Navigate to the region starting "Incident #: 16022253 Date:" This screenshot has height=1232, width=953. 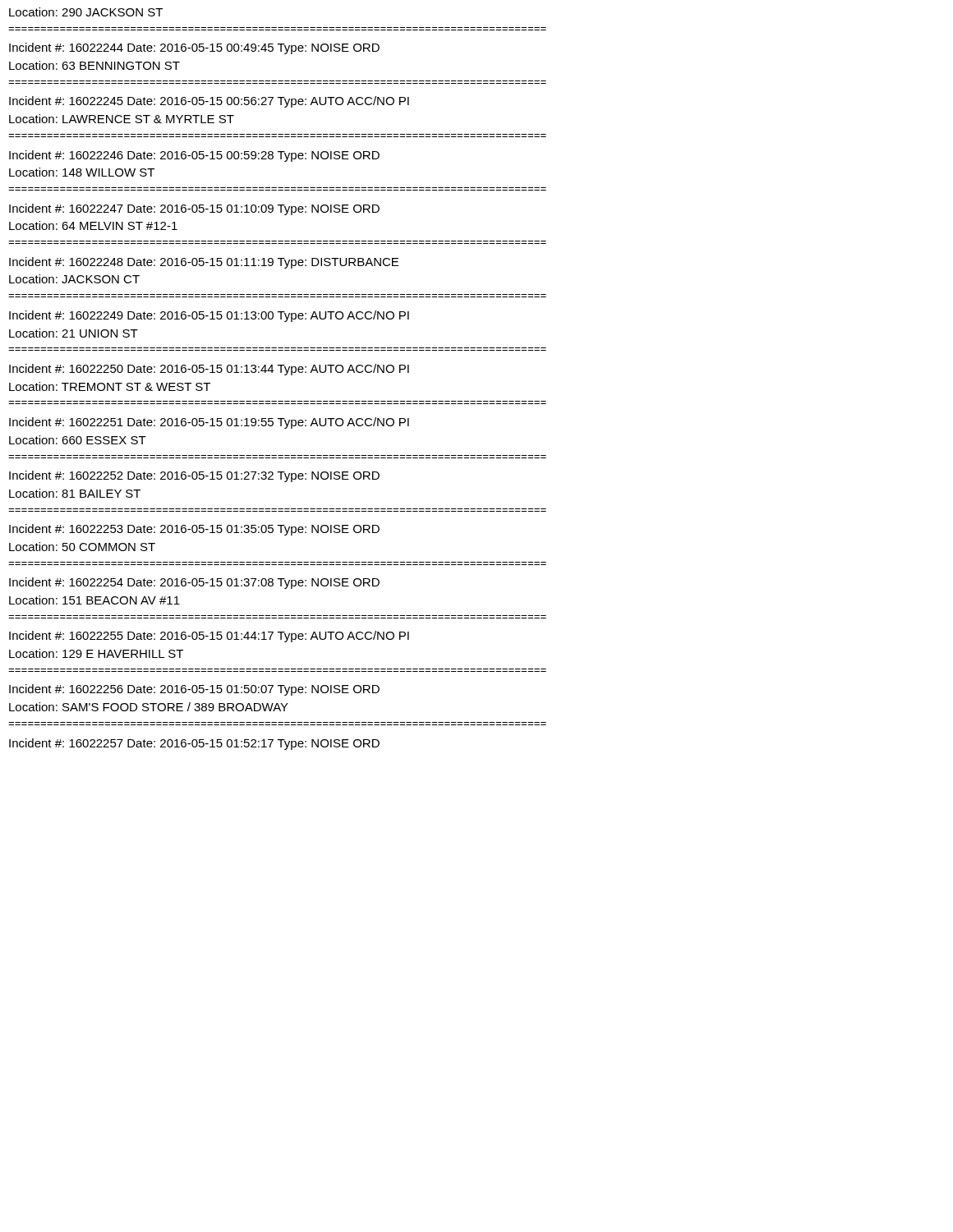pyautogui.click(x=194, y=530)
